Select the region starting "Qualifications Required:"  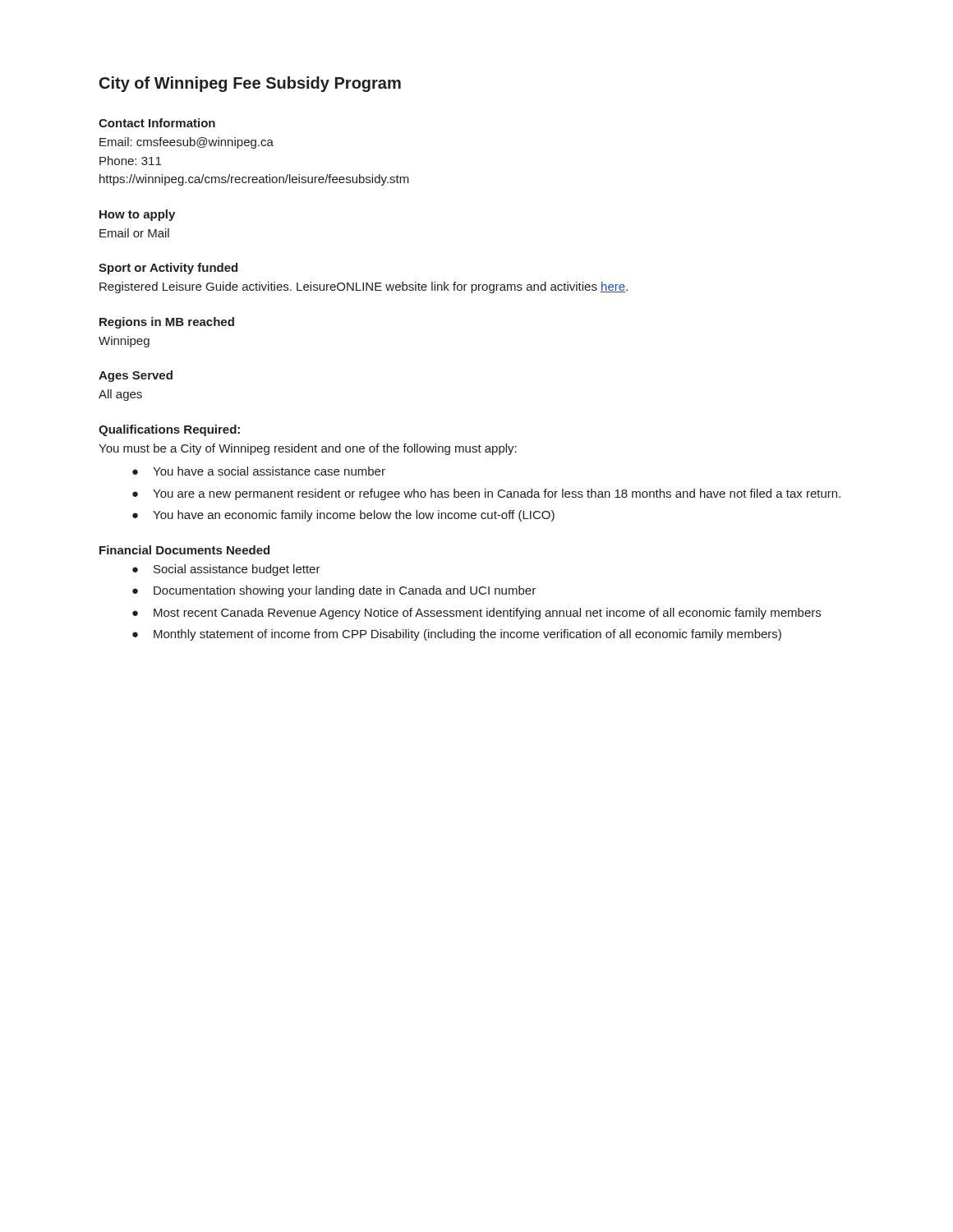(x=170, y=429)
